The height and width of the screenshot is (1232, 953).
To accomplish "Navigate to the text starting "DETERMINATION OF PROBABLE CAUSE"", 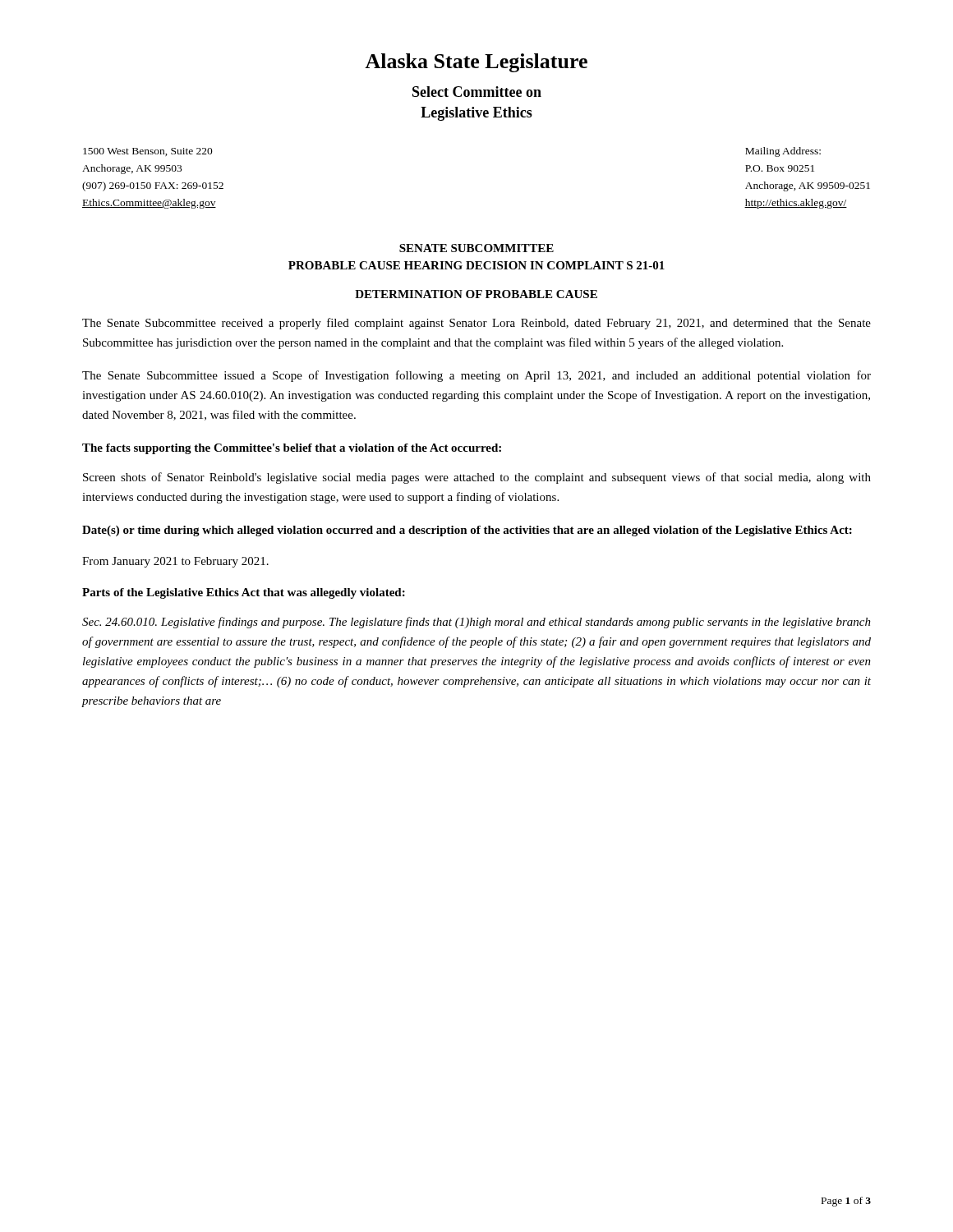I will point(476,295).
